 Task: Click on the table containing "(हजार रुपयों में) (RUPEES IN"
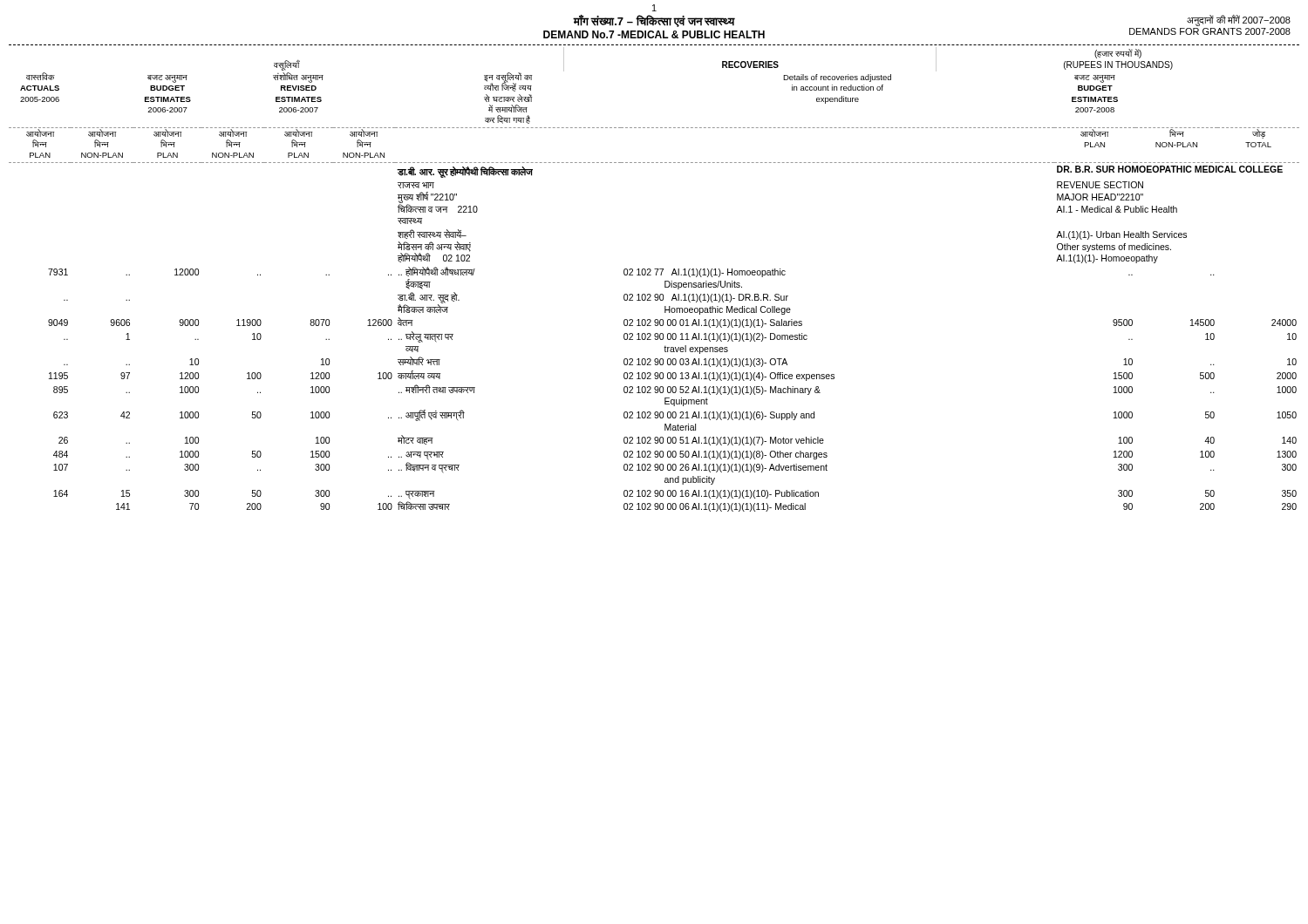point(654,281)
